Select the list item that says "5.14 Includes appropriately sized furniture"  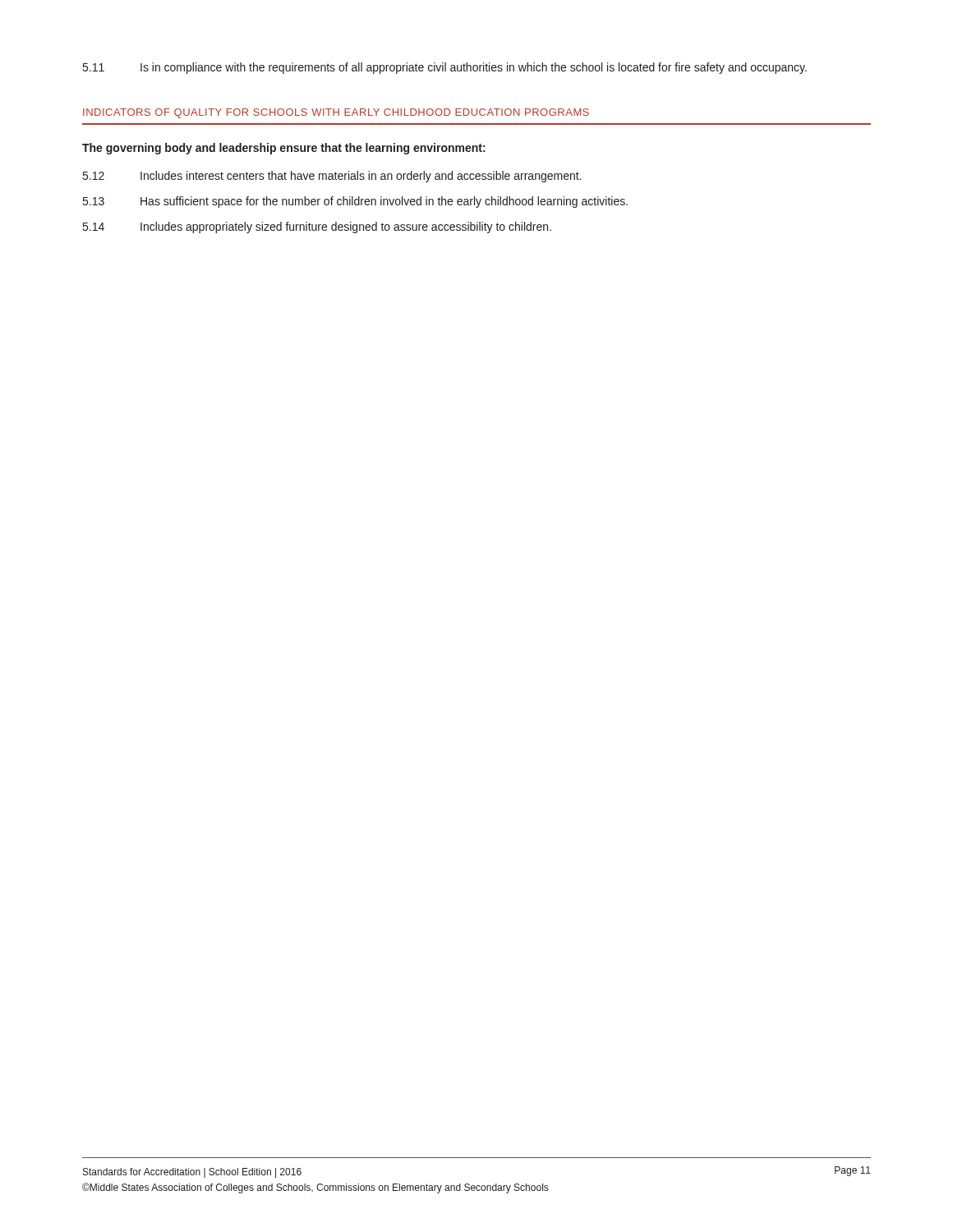[x=476, y=227]
